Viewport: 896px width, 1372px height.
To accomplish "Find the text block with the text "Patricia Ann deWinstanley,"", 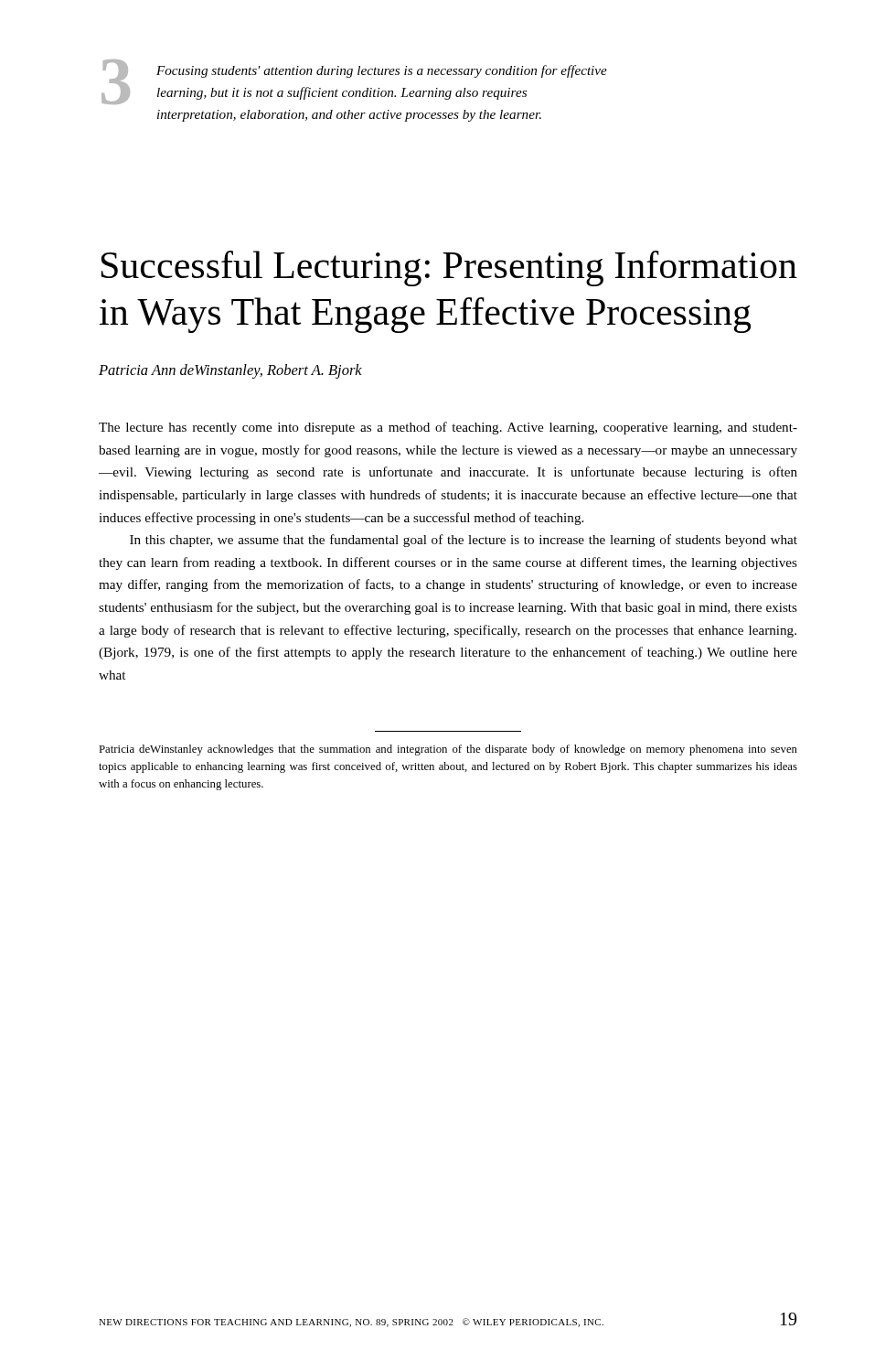I will click(230, 370).
